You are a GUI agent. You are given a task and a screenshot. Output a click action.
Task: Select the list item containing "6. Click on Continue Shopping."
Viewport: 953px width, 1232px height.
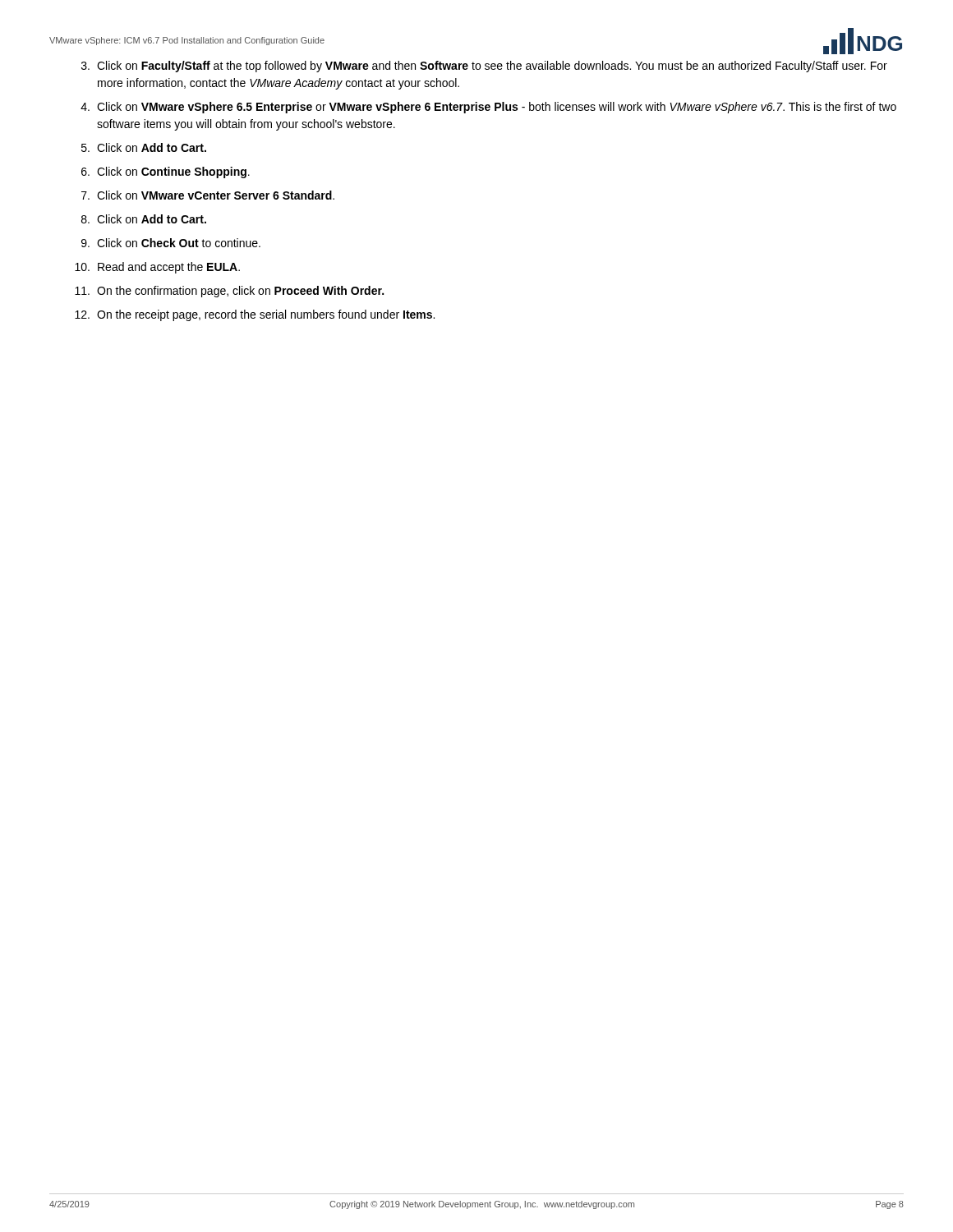pyautogui.click(x=166, y=172)
